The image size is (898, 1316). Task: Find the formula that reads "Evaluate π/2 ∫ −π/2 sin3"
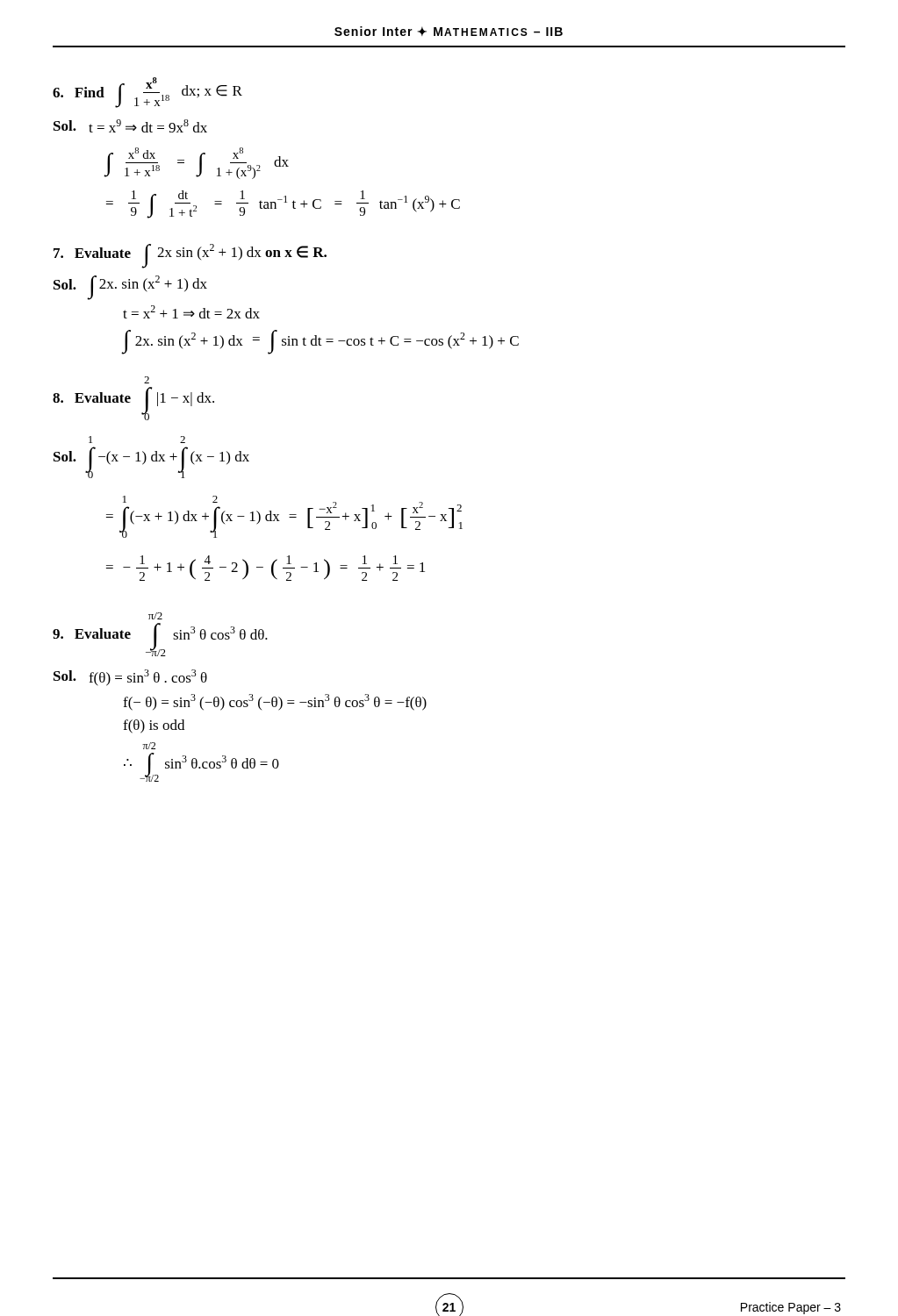[x=160, y=634]
